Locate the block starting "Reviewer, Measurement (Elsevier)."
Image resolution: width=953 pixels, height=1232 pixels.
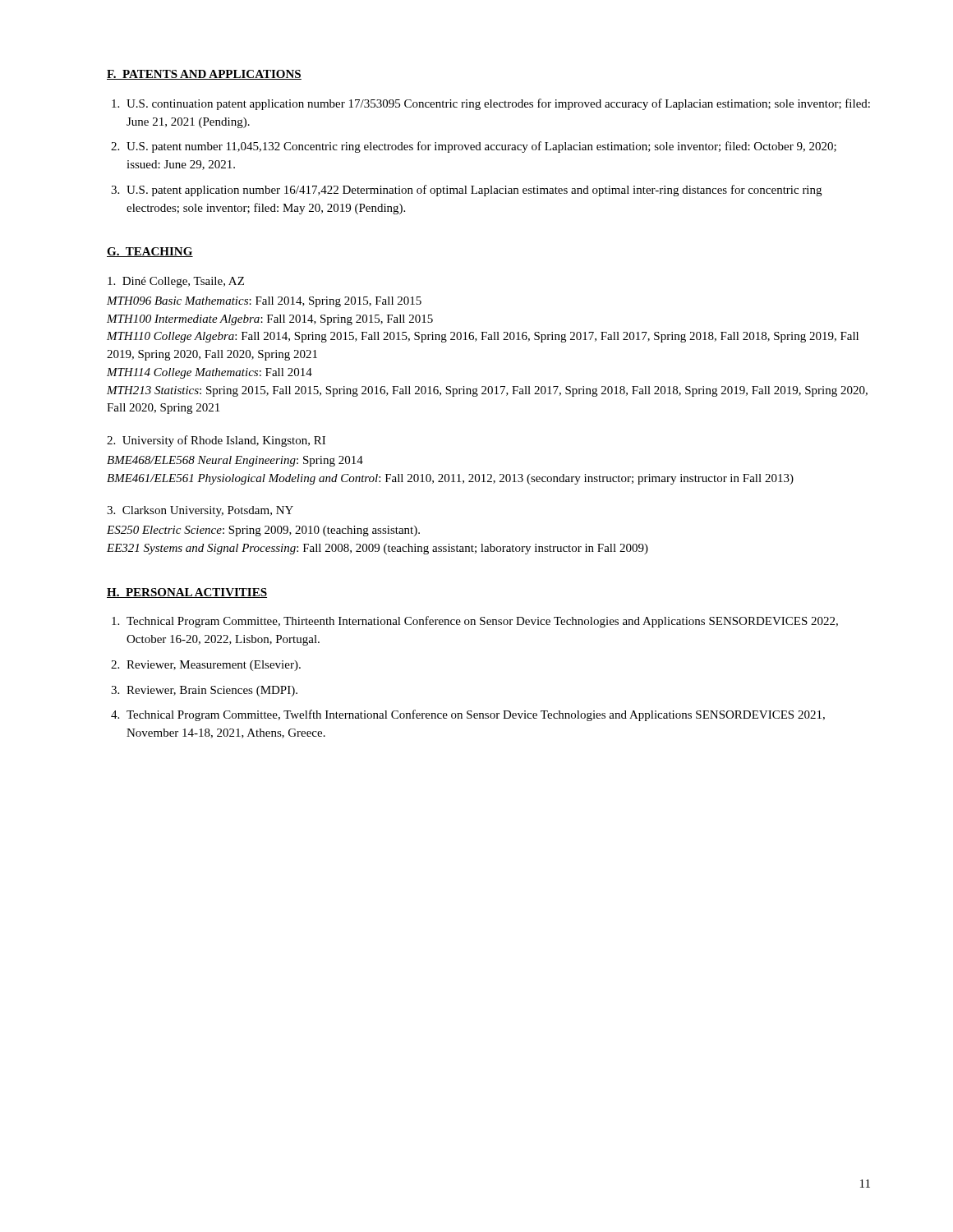coord(214,664)
